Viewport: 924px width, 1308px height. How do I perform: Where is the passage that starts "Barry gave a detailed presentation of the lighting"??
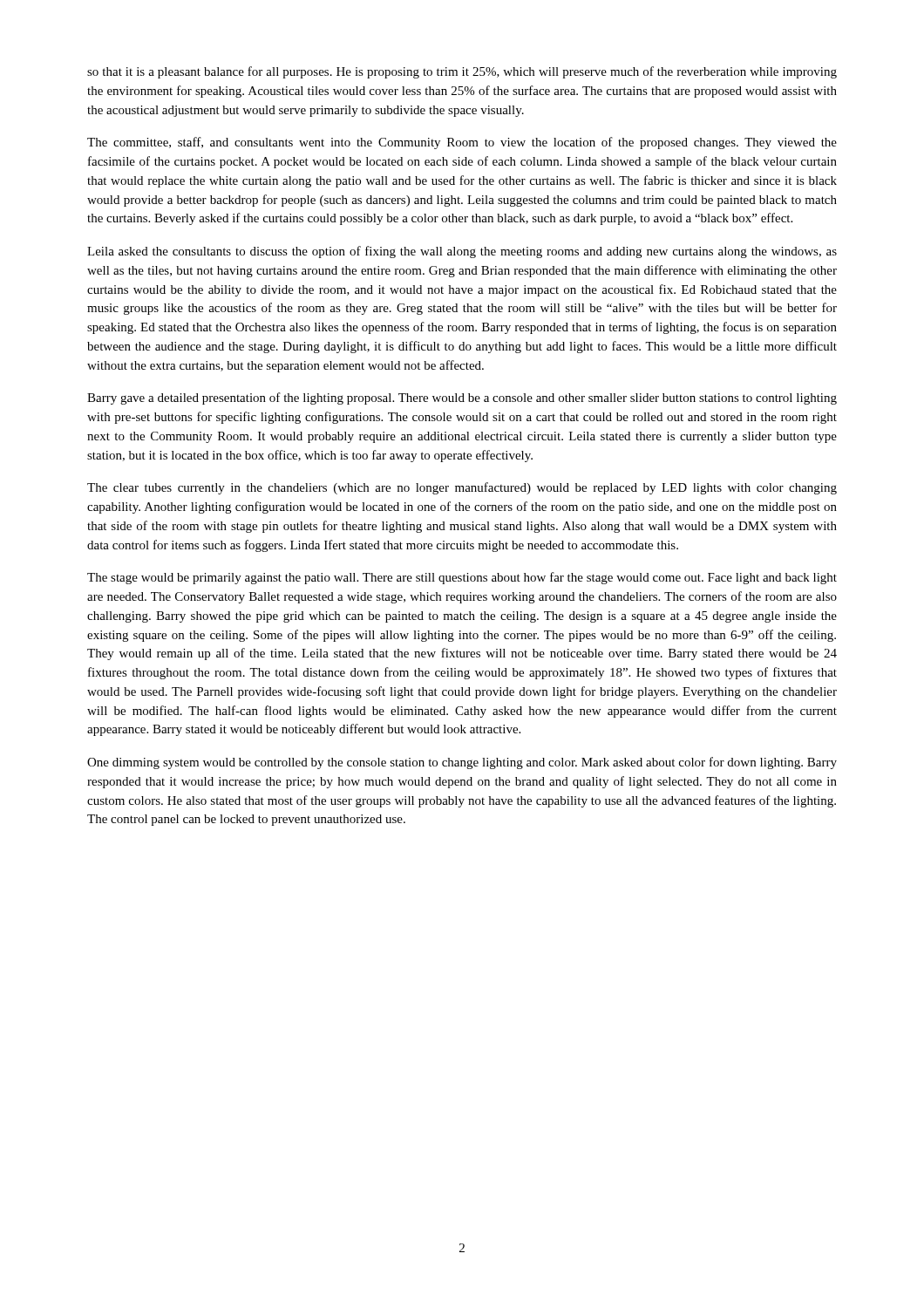[x=462, y=426]
